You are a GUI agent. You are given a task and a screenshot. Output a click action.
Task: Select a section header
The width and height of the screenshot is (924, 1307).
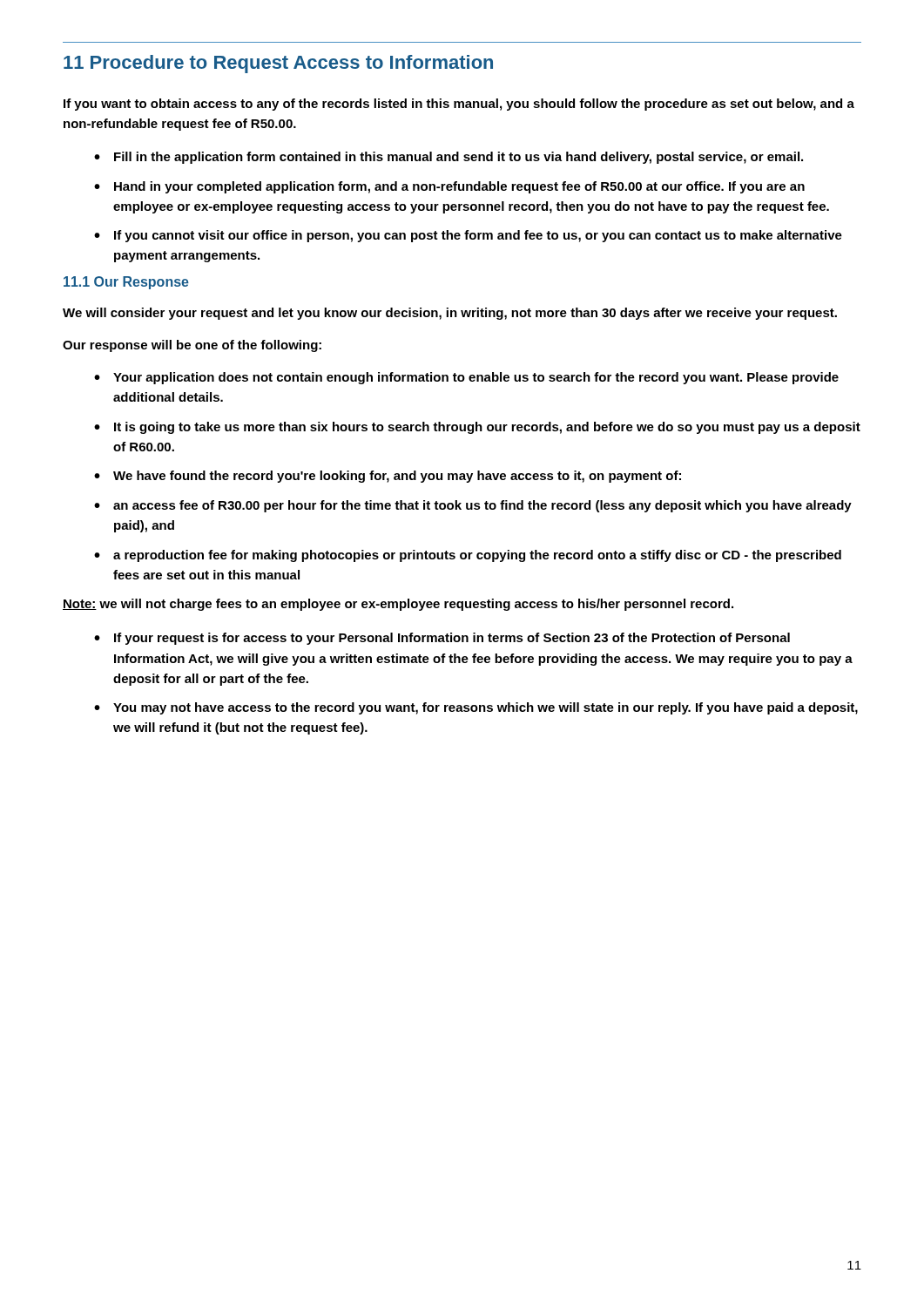126,281
